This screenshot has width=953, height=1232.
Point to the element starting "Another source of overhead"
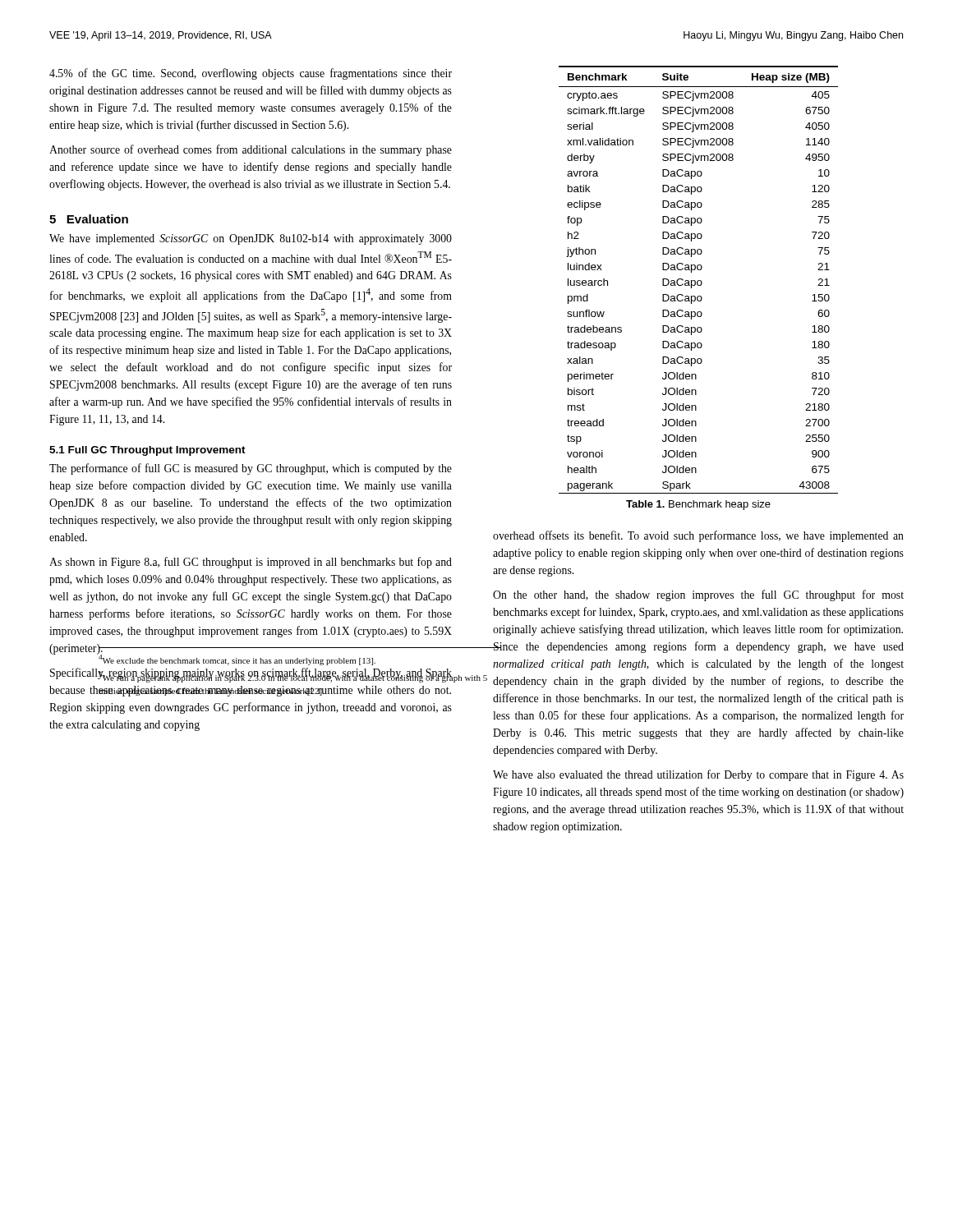251,168
